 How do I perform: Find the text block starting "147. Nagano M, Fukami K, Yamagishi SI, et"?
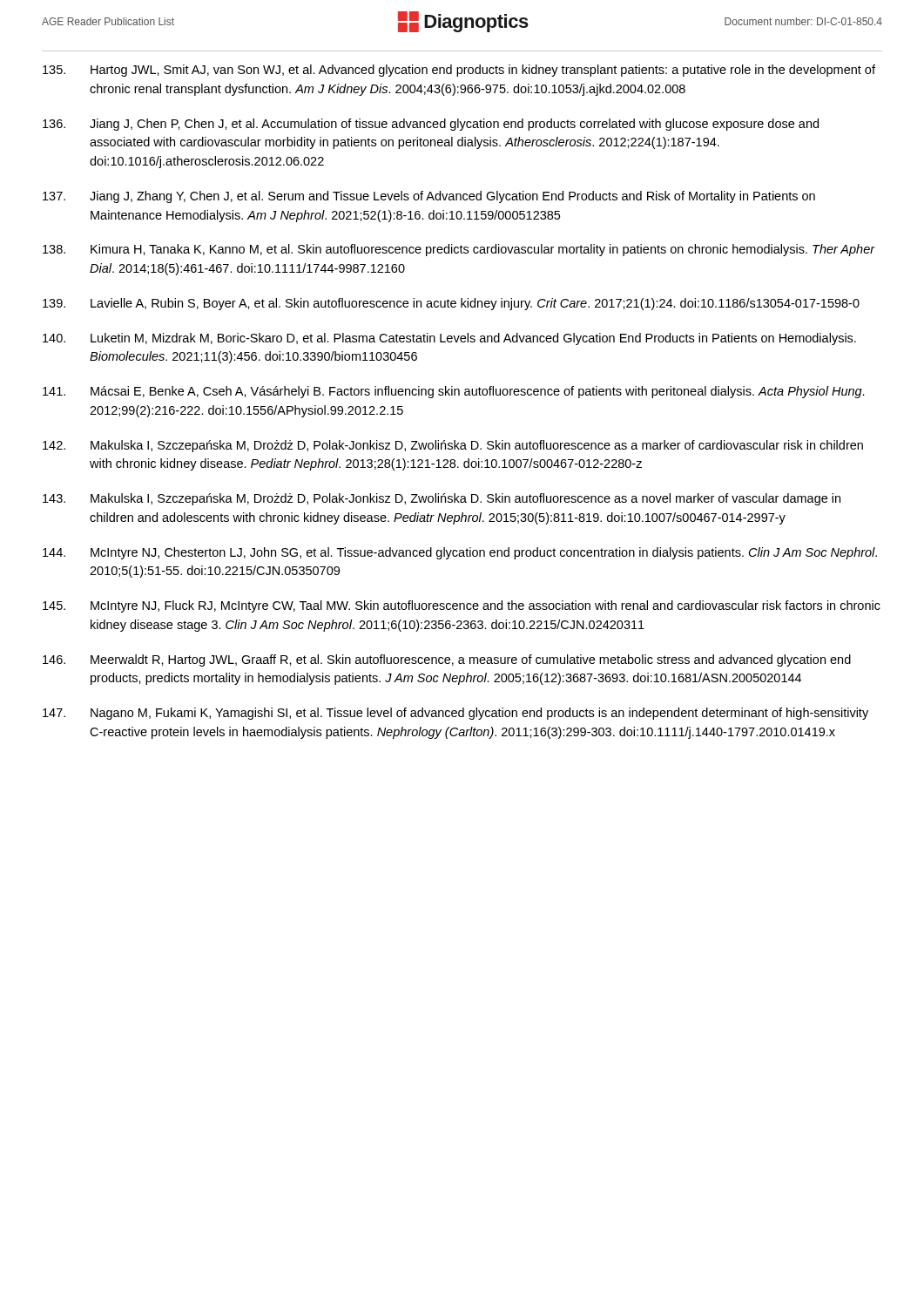point(462,723)
